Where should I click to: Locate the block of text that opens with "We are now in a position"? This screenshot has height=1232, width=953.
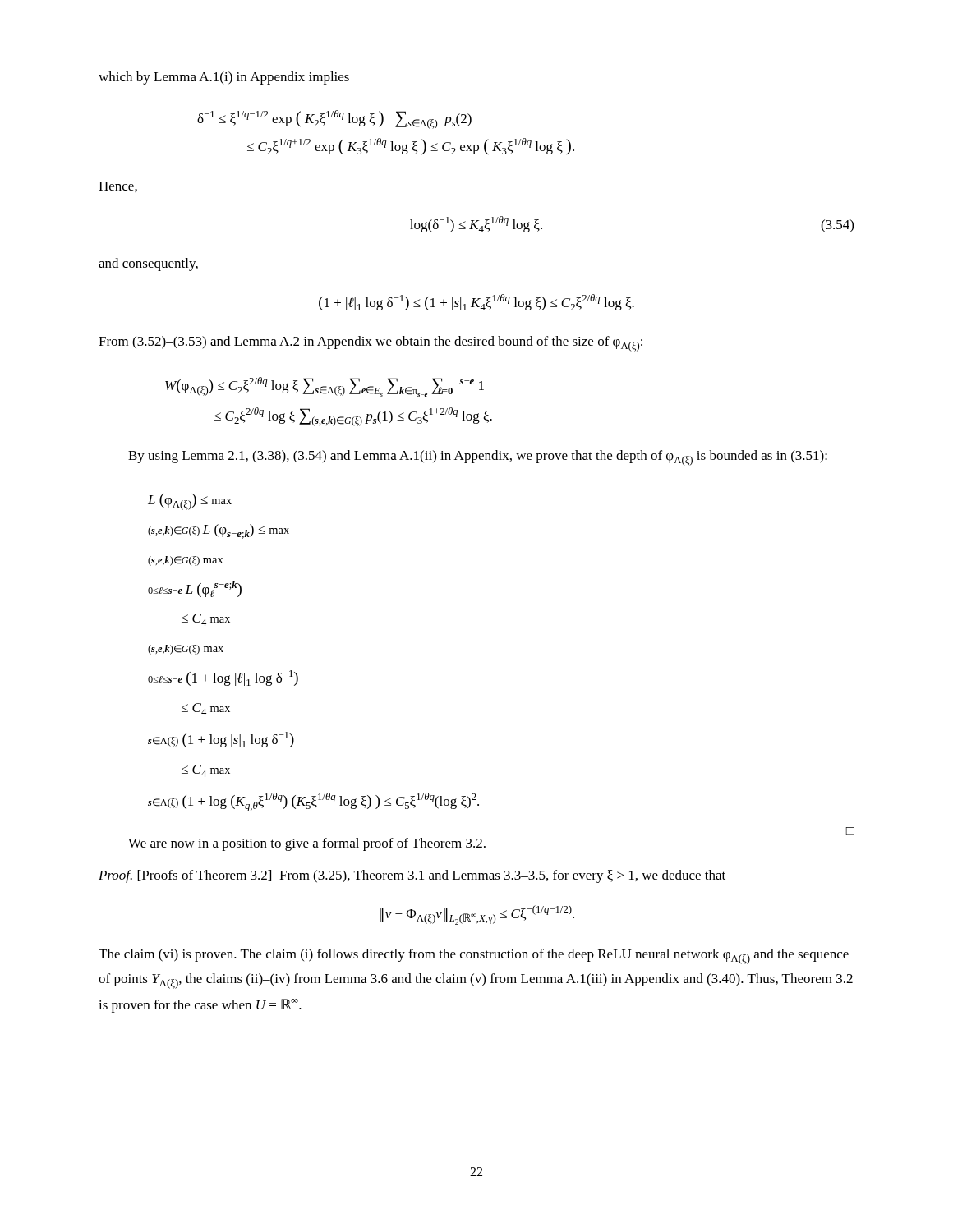[307, 843]
